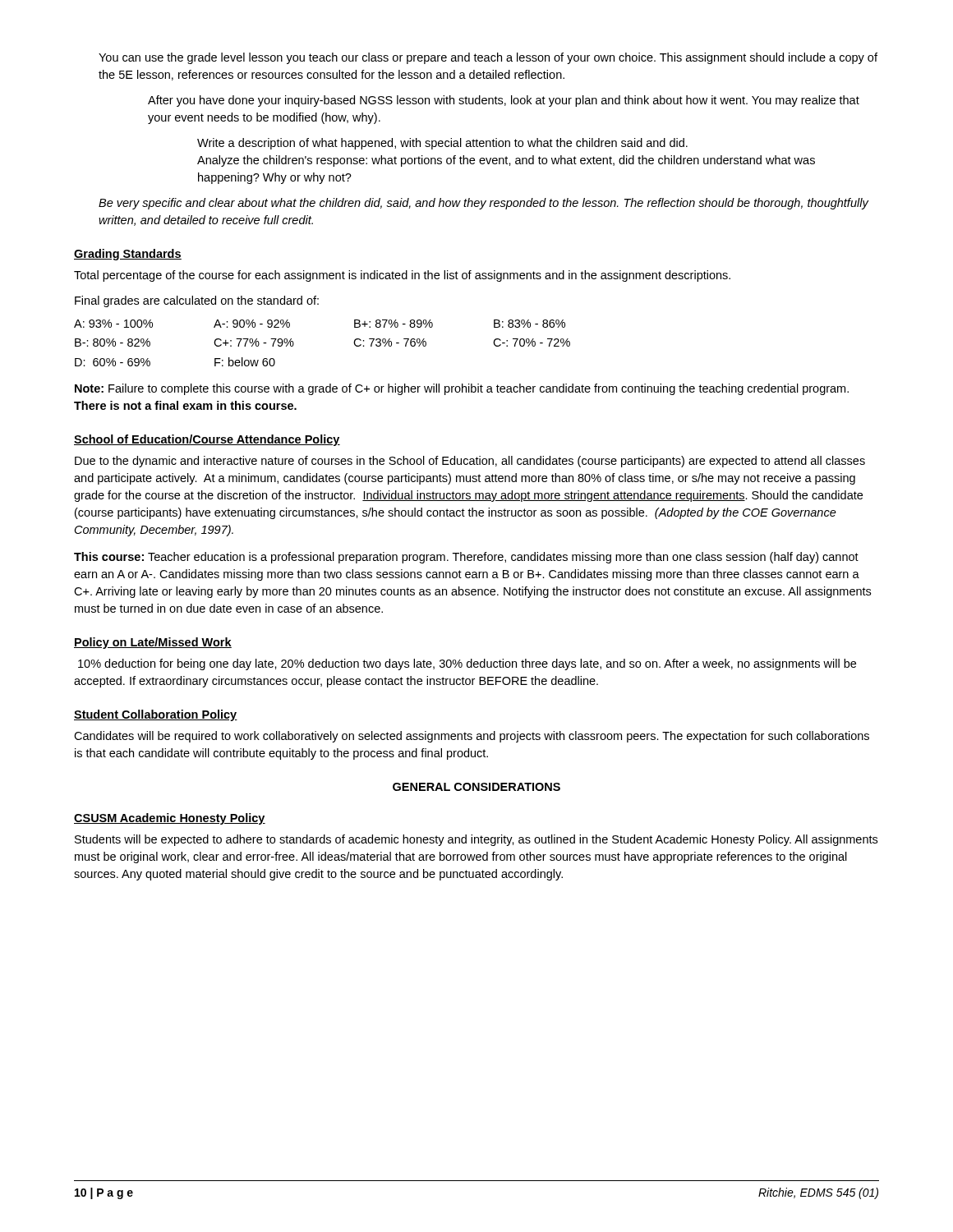Locate the block of text that opens with "You can use the"
Screen dimensions: 1232x953
(489, 67)
